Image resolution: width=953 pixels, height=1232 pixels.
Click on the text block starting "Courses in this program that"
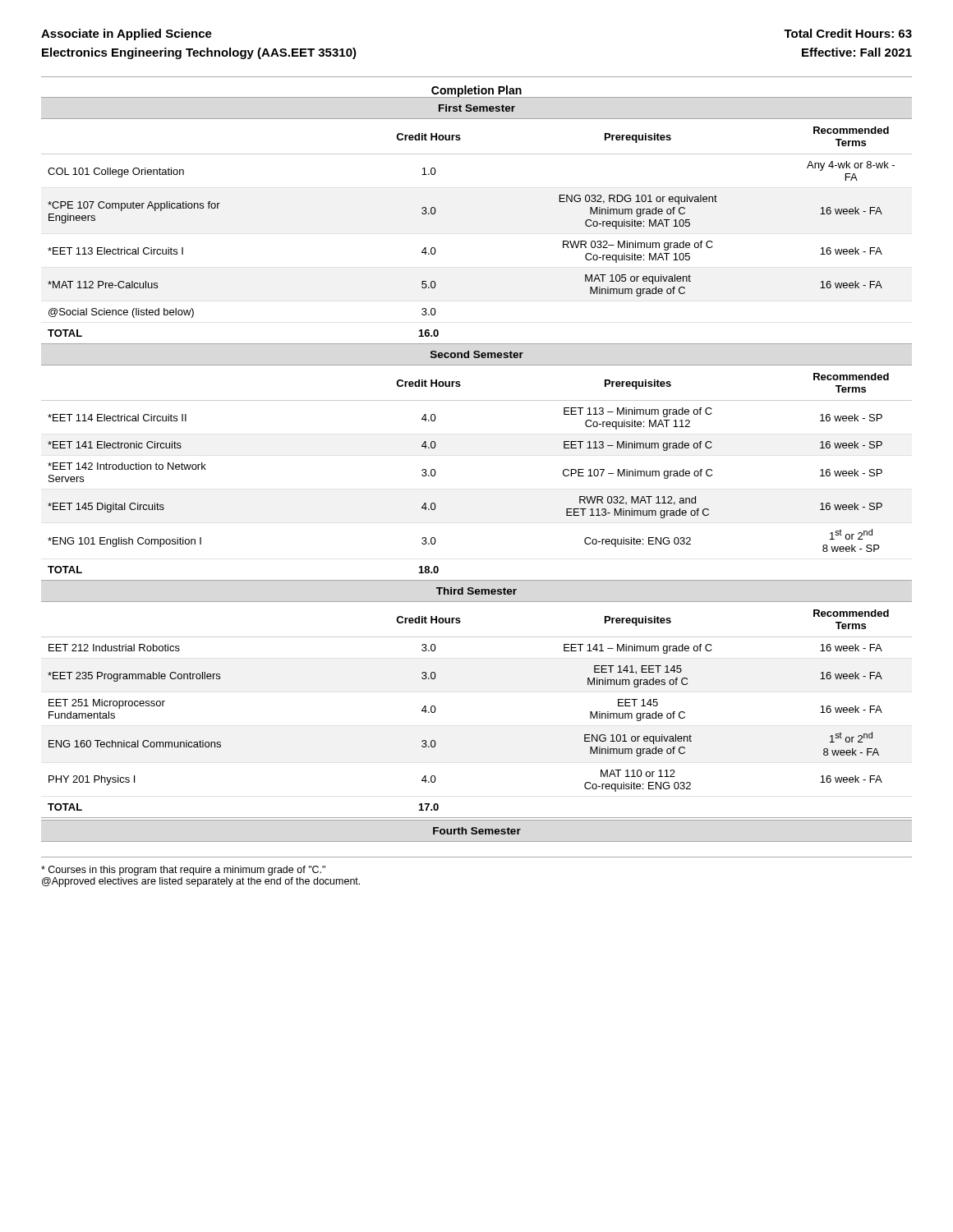(x=183, y=869)
